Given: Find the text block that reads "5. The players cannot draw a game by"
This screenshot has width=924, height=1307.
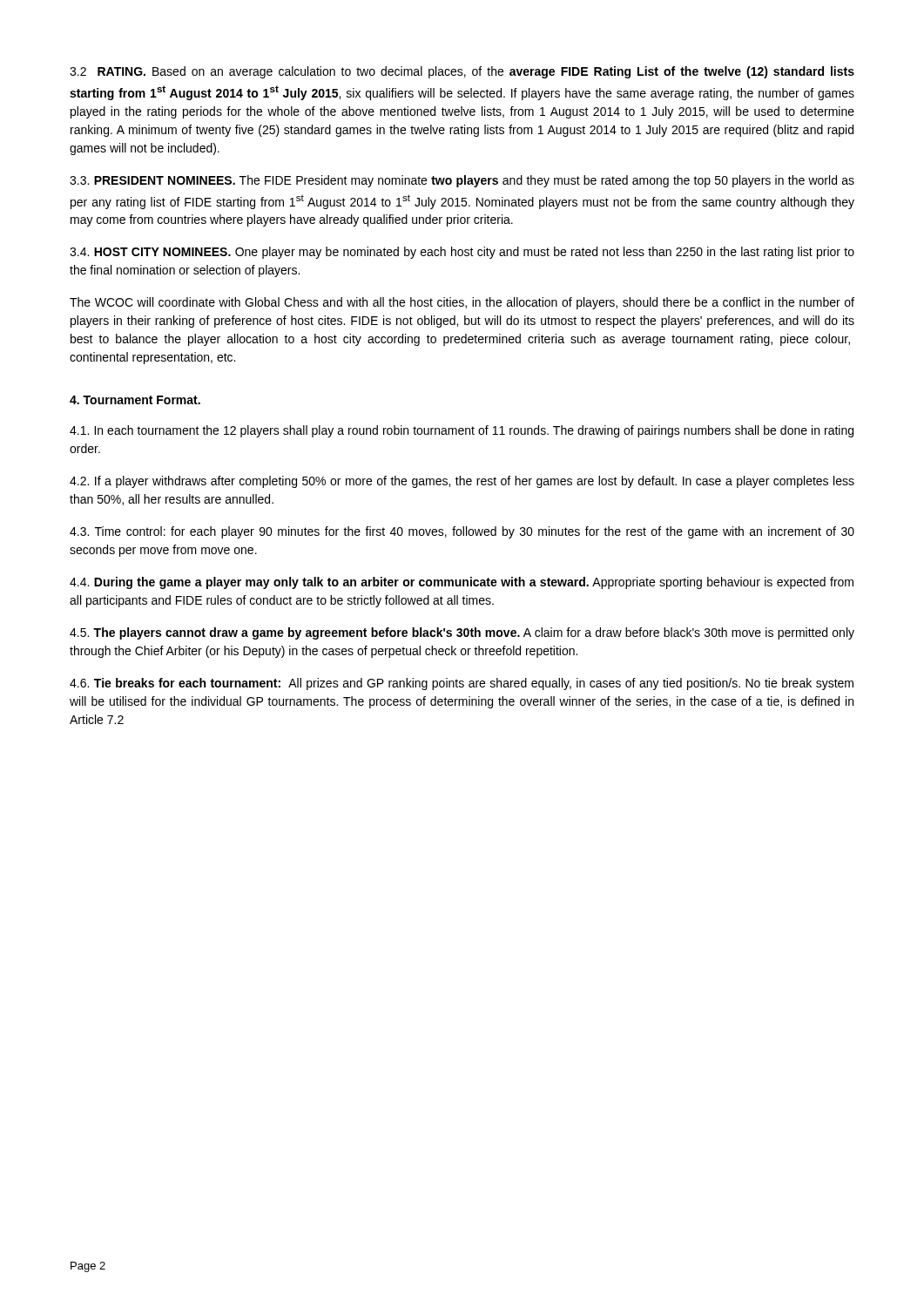Looking at the screenshot, I should [x=462, y=642].
